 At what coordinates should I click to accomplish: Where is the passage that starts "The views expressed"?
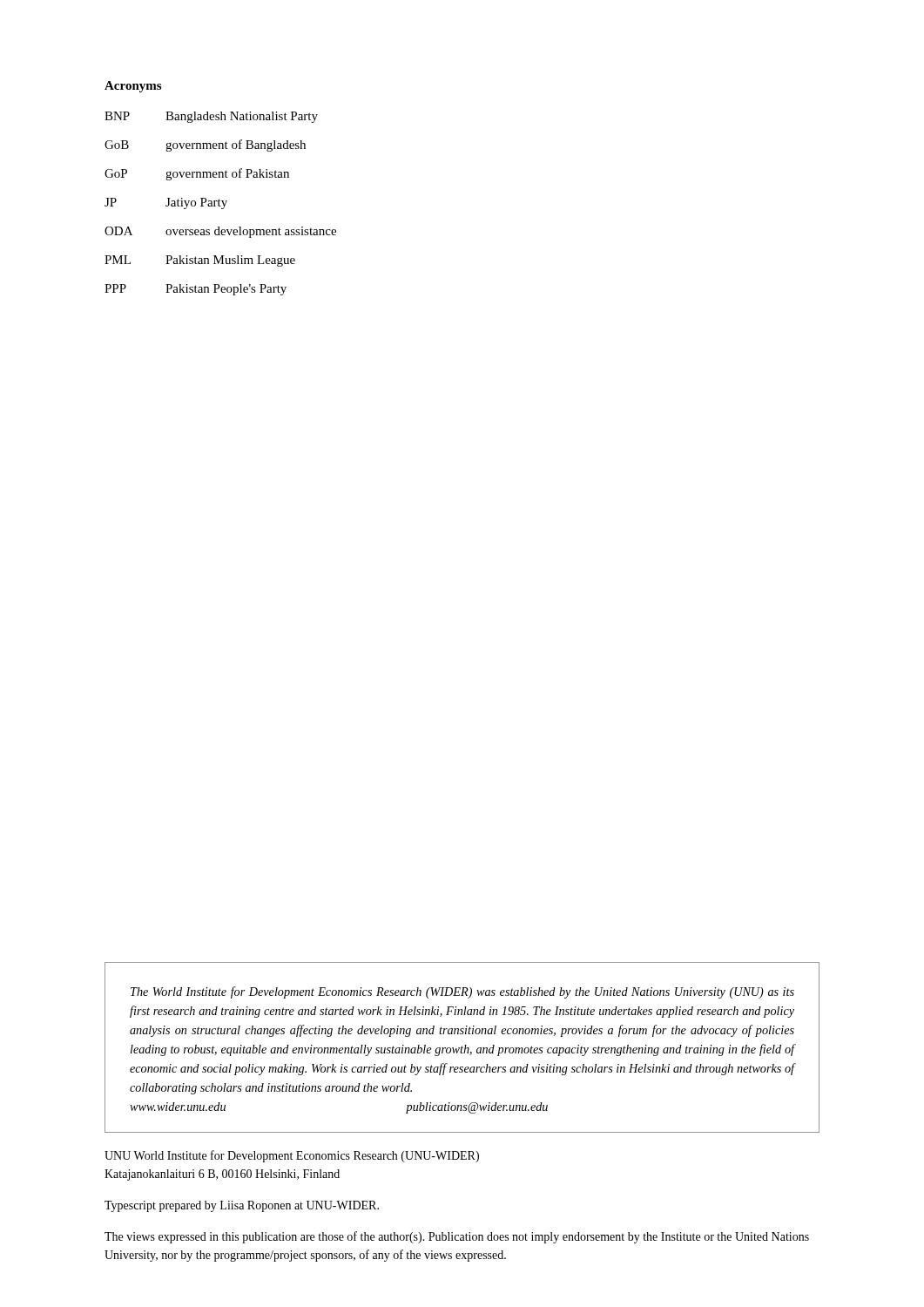click(x=457, y=1246)
